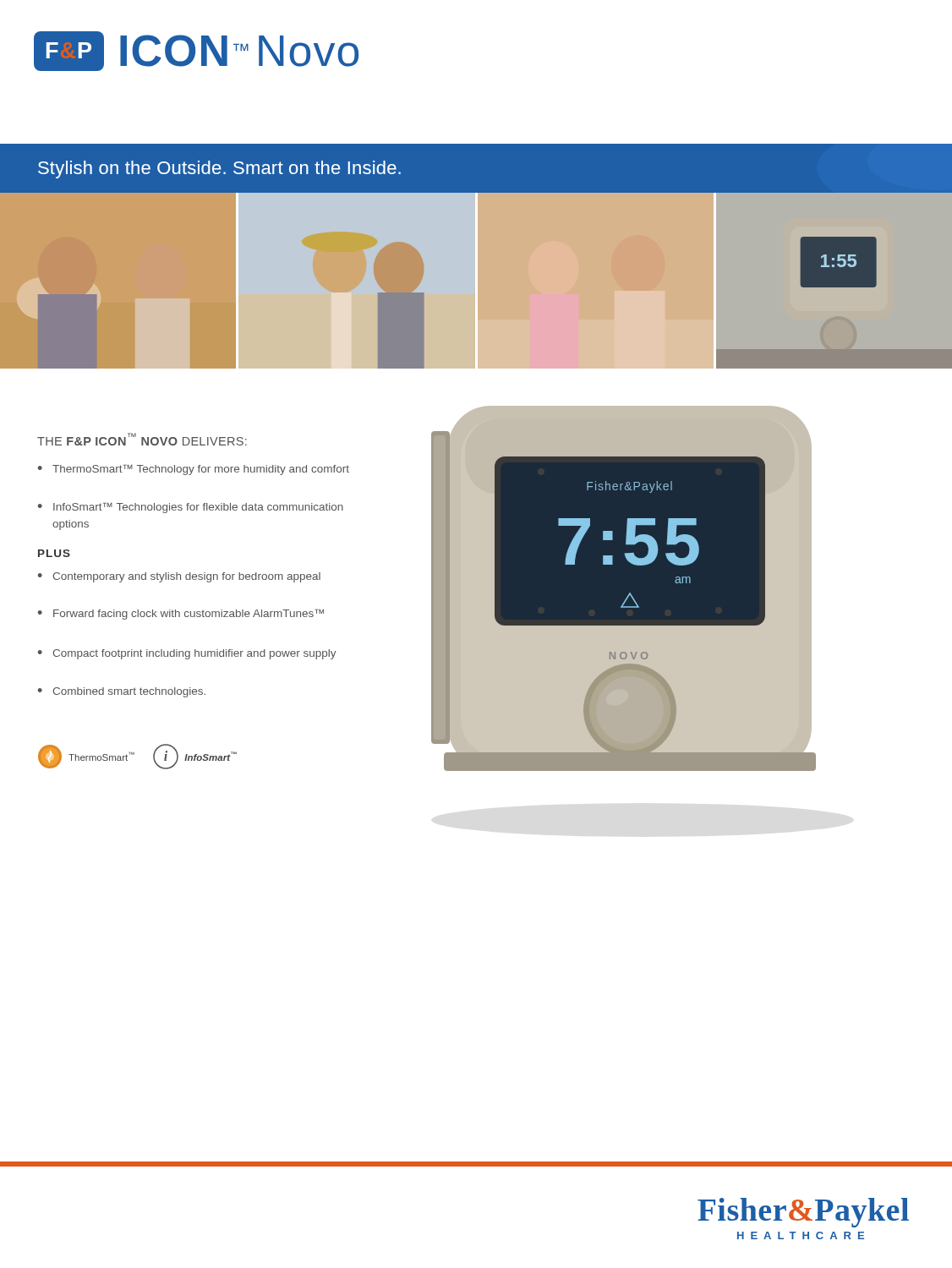Locate the list item containing "• InfoSmart™ Technologies"

point(194,515)
